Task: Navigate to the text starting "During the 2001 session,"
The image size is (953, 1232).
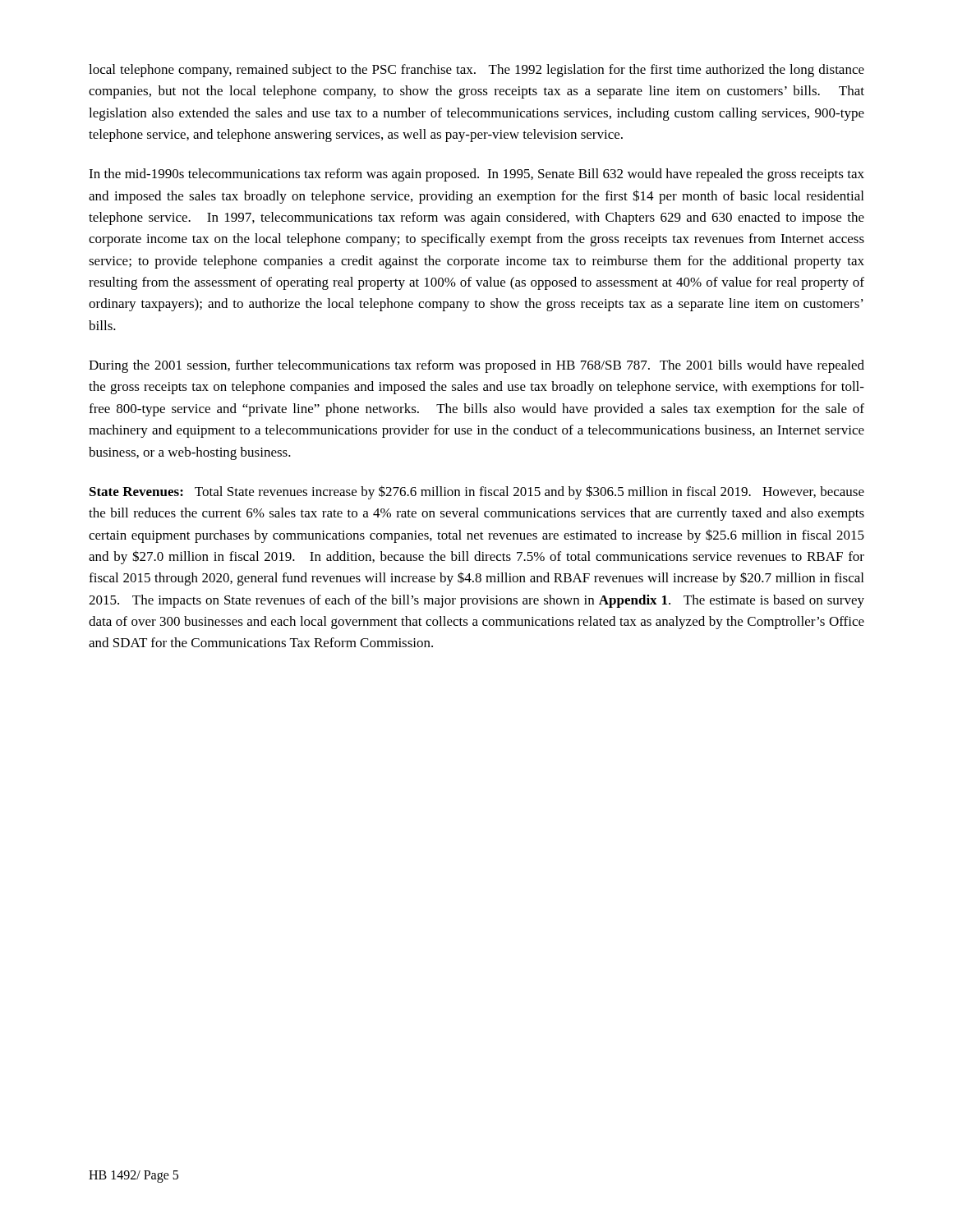Action: (x=476, y=408)
